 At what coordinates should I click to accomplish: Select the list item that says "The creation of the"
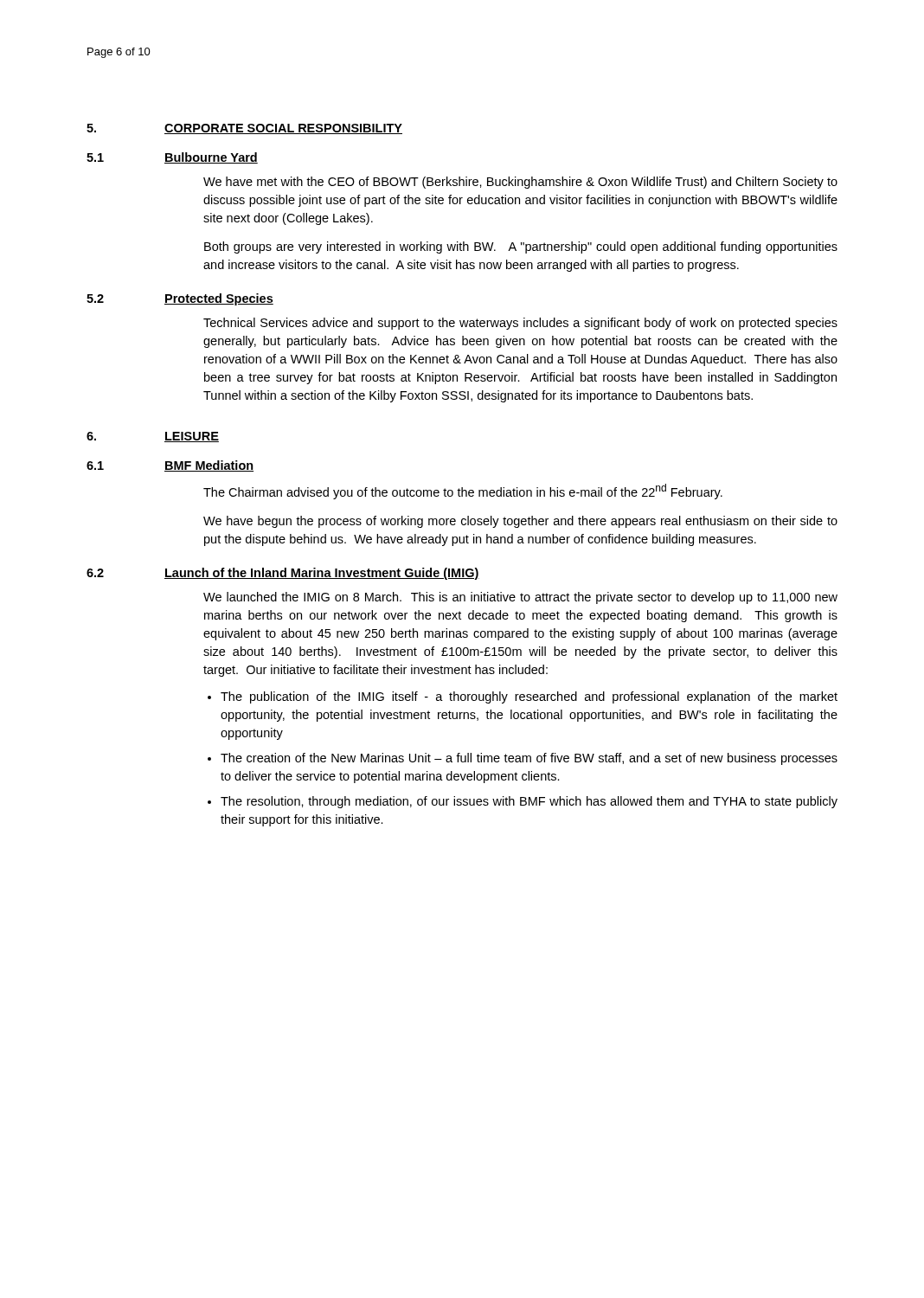529,767
